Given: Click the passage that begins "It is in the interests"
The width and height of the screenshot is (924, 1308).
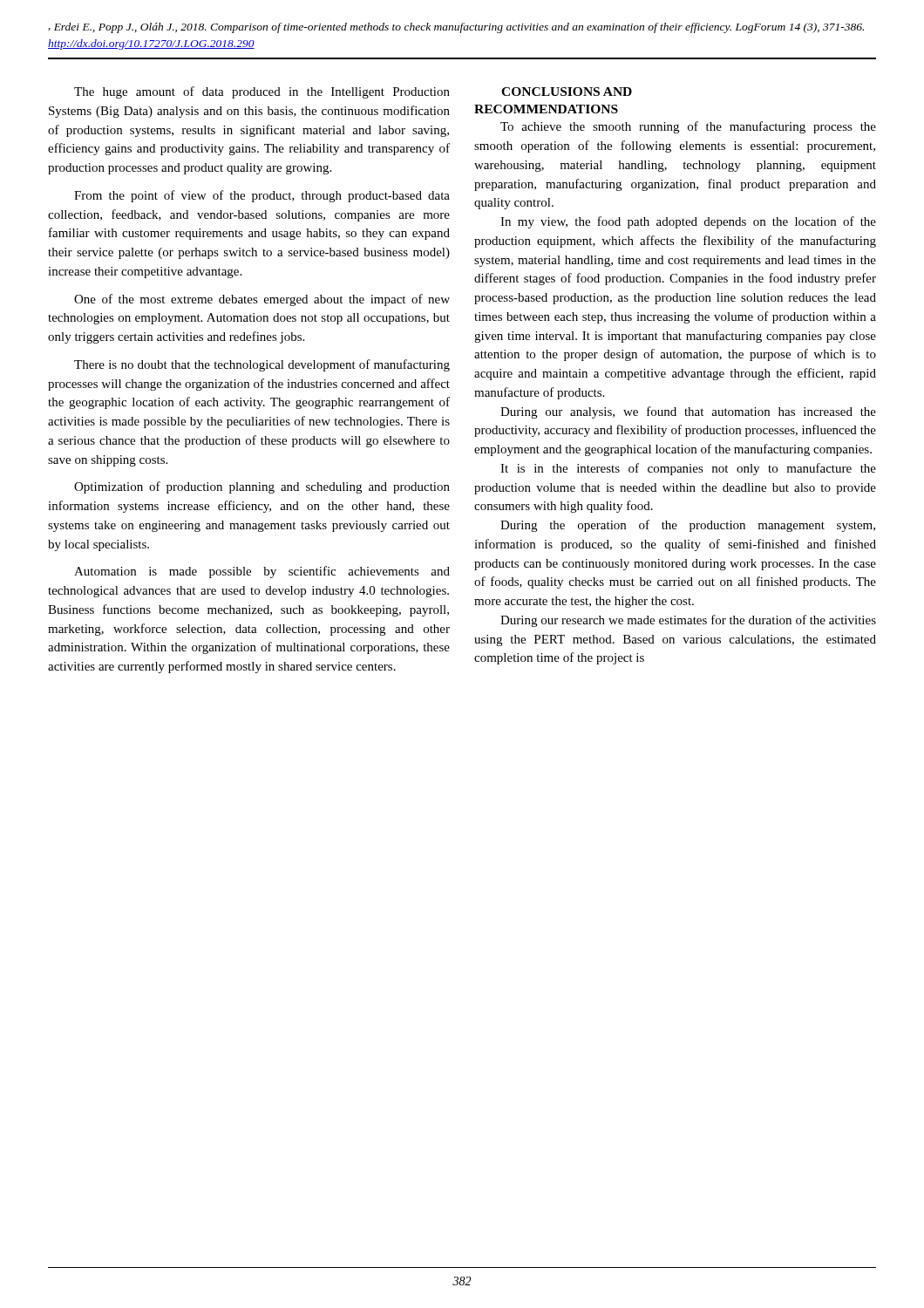Looking at the screenshot, I should coord(675,488).
